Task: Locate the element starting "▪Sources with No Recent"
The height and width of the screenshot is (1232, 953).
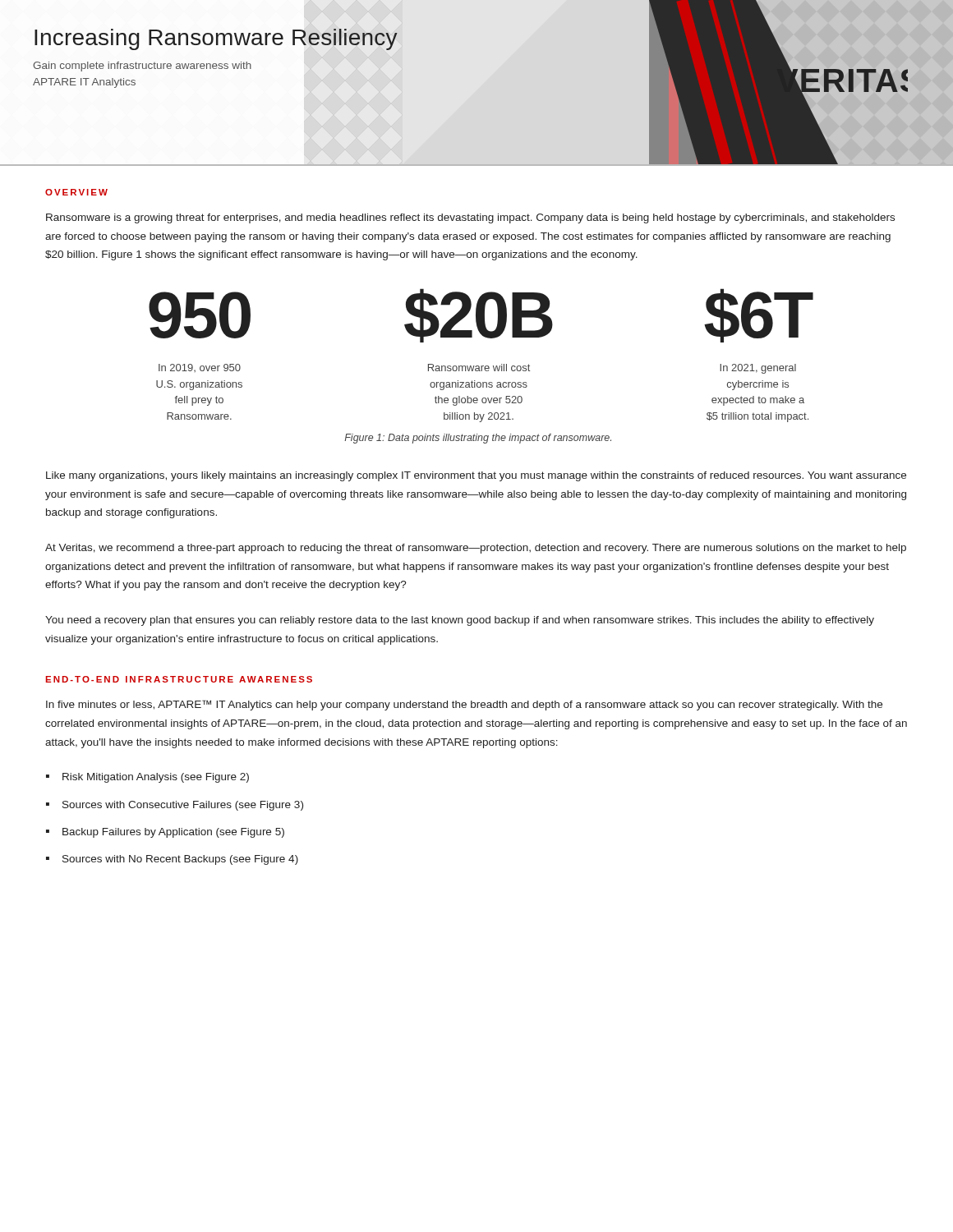Action: [172, 858]
